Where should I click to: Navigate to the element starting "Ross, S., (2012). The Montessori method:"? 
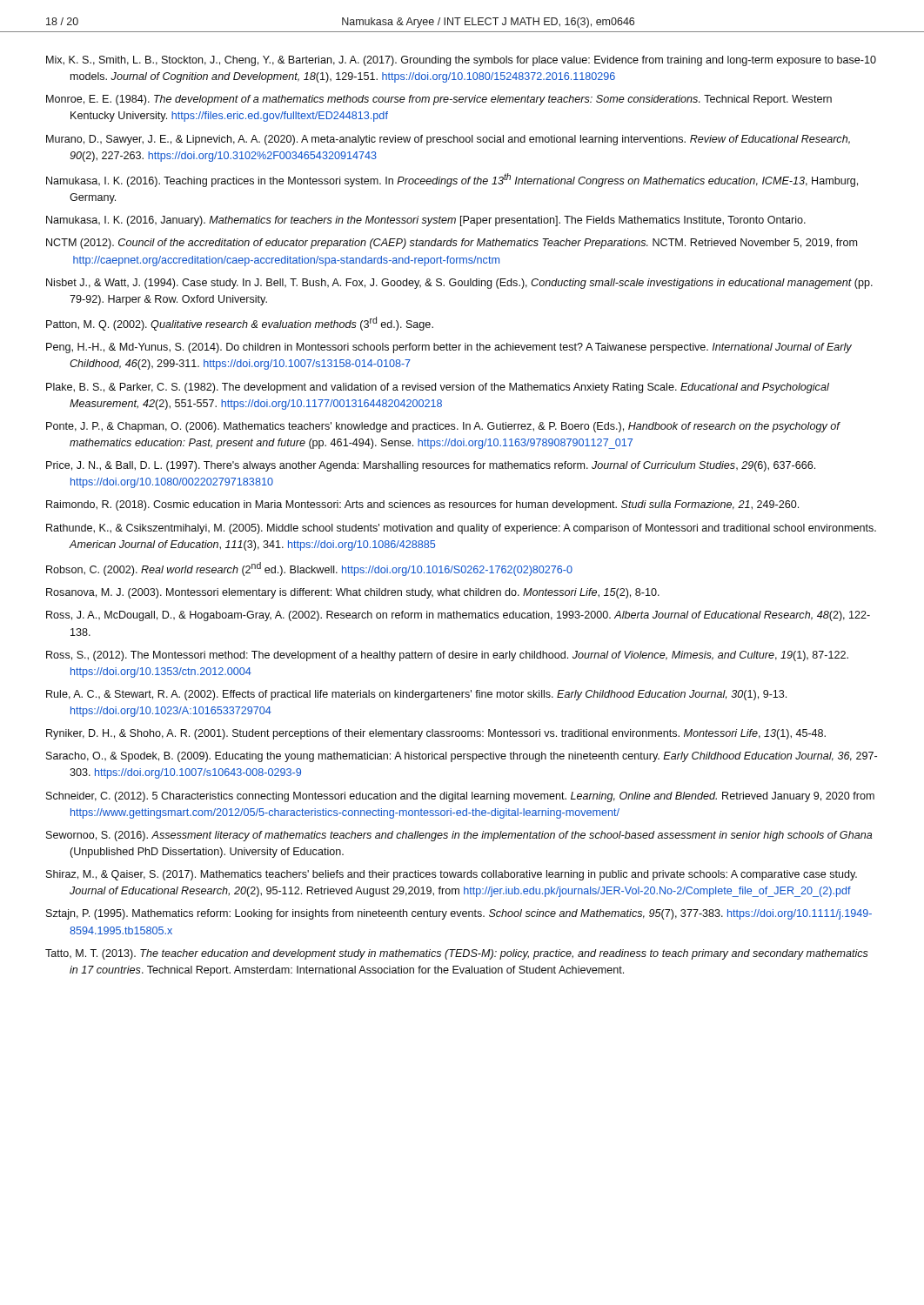447,663
